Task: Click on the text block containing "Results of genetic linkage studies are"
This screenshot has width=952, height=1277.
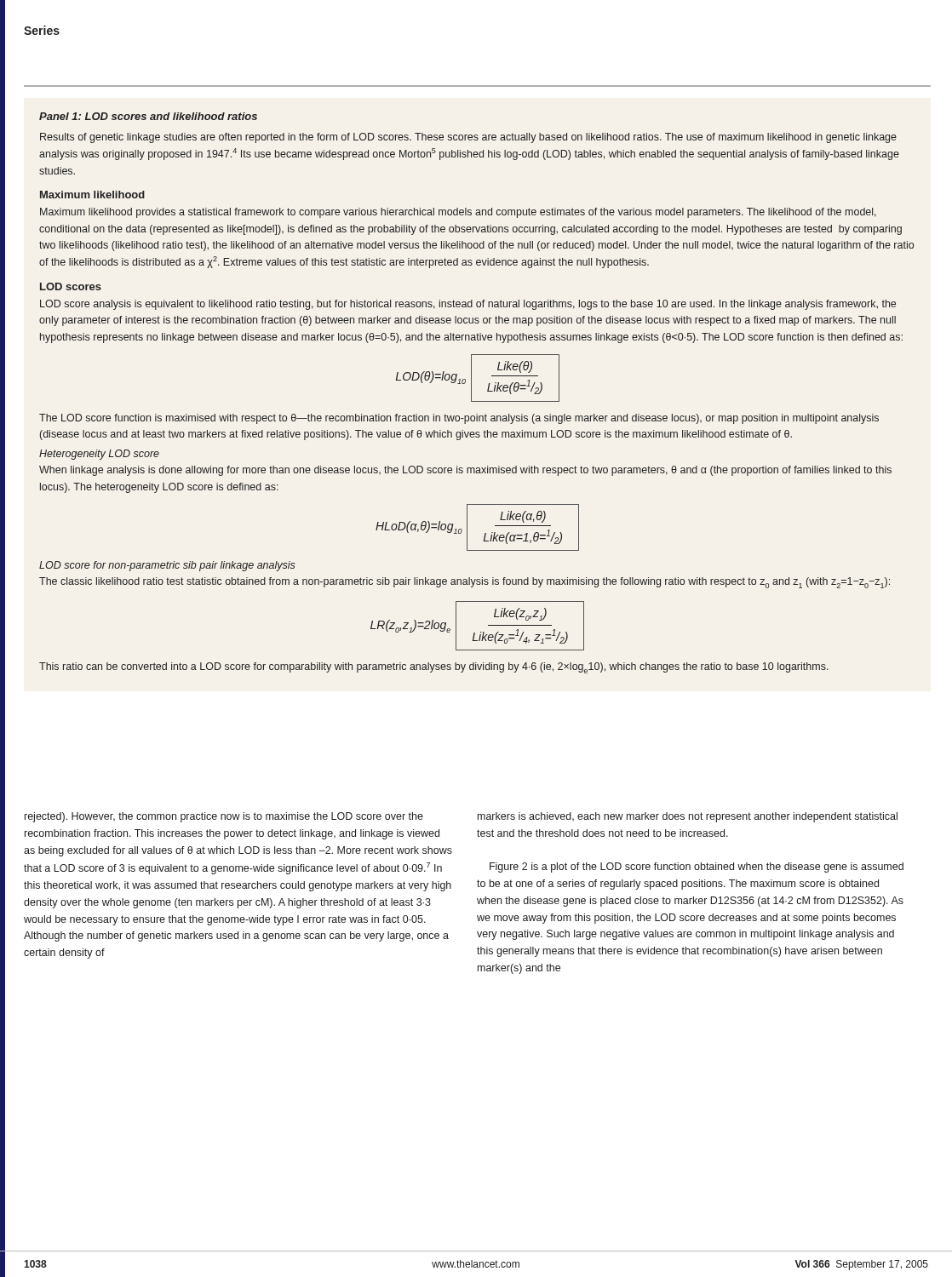Action: pyautogui.click(x=469, y=154)
